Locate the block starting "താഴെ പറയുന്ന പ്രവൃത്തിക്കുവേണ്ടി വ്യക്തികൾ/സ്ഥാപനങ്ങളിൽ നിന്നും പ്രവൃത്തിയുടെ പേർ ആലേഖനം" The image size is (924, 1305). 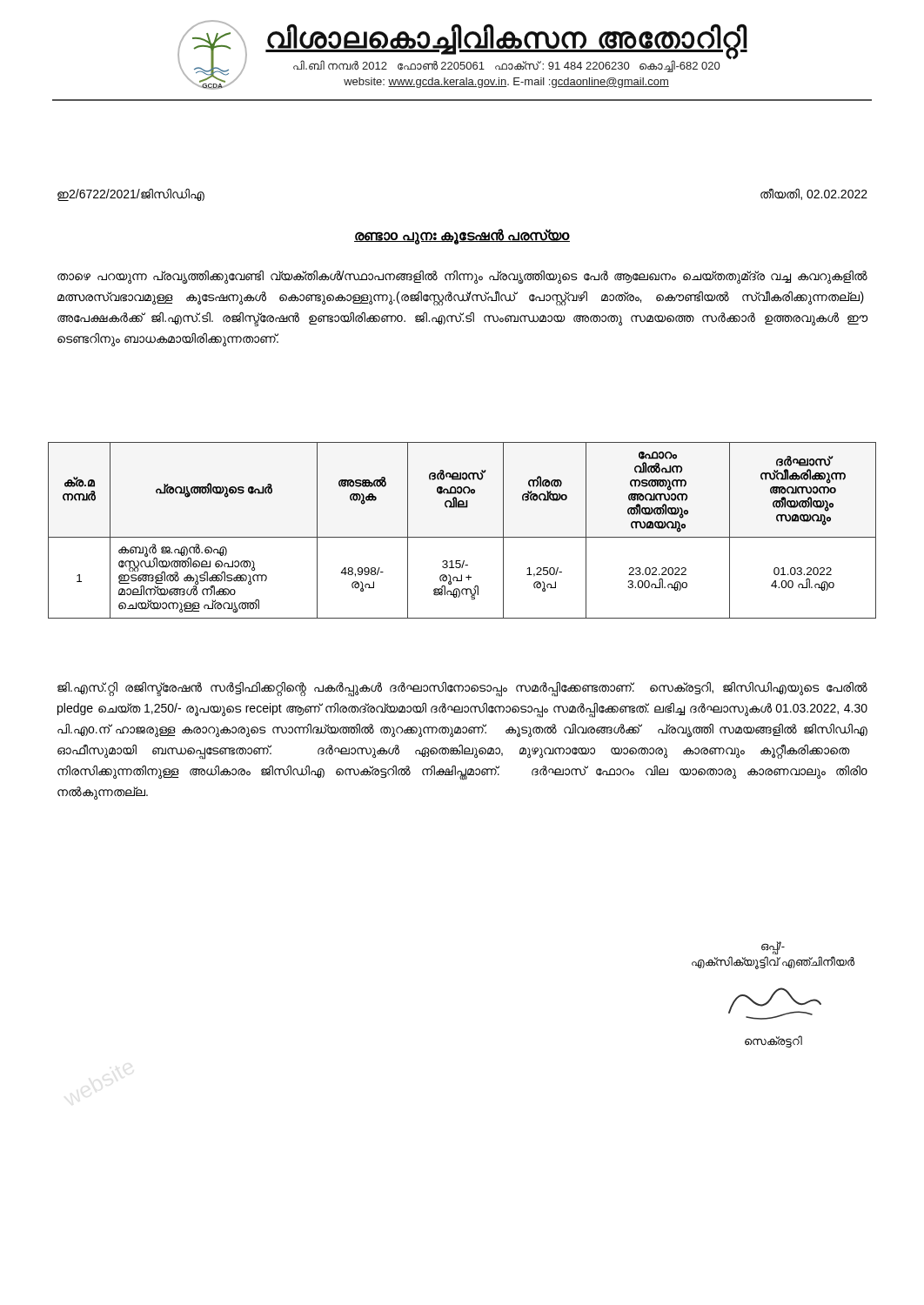click(462, 307)
